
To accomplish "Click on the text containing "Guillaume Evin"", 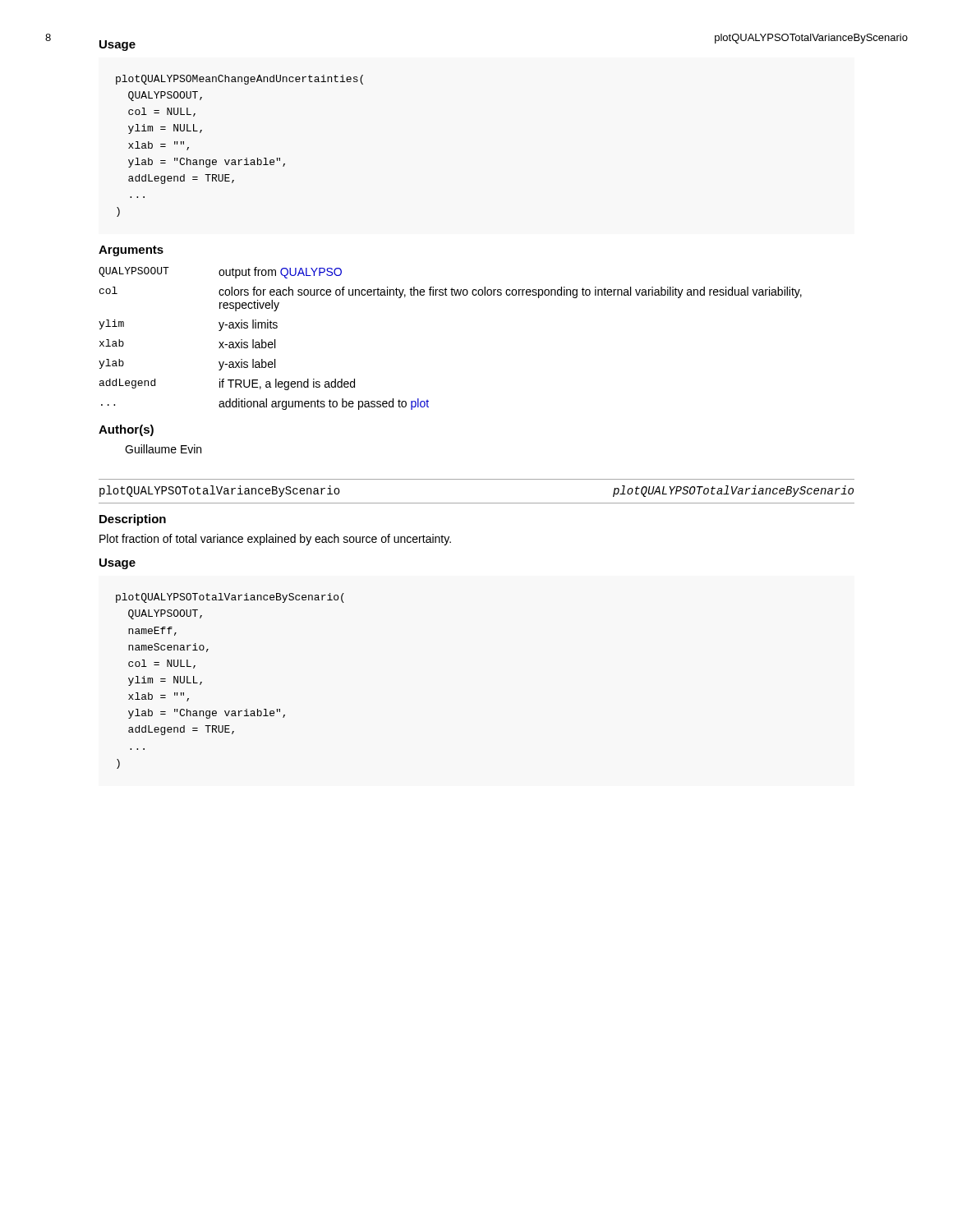I will pos(164,449).
